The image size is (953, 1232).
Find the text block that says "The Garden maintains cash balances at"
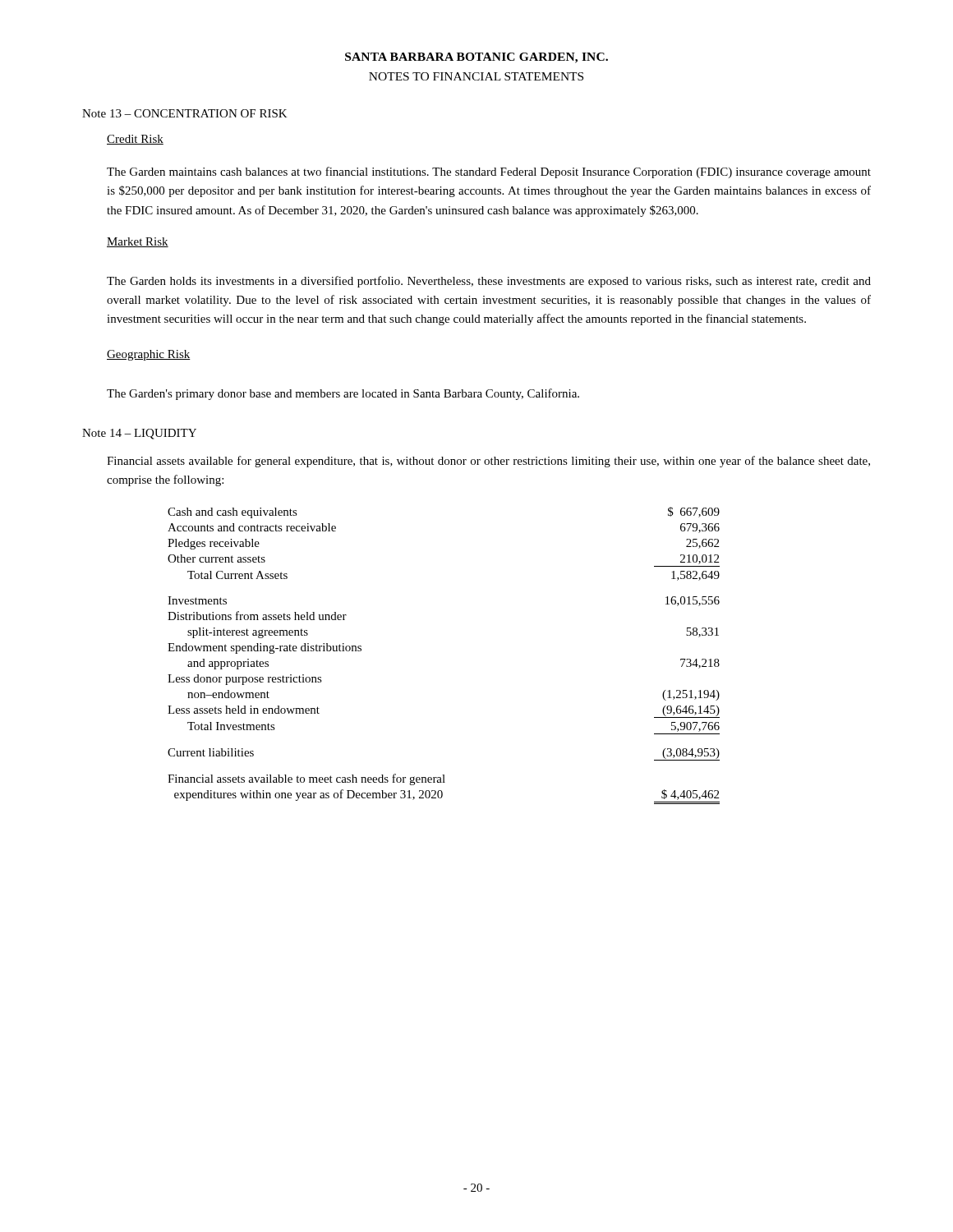(489, 191)
